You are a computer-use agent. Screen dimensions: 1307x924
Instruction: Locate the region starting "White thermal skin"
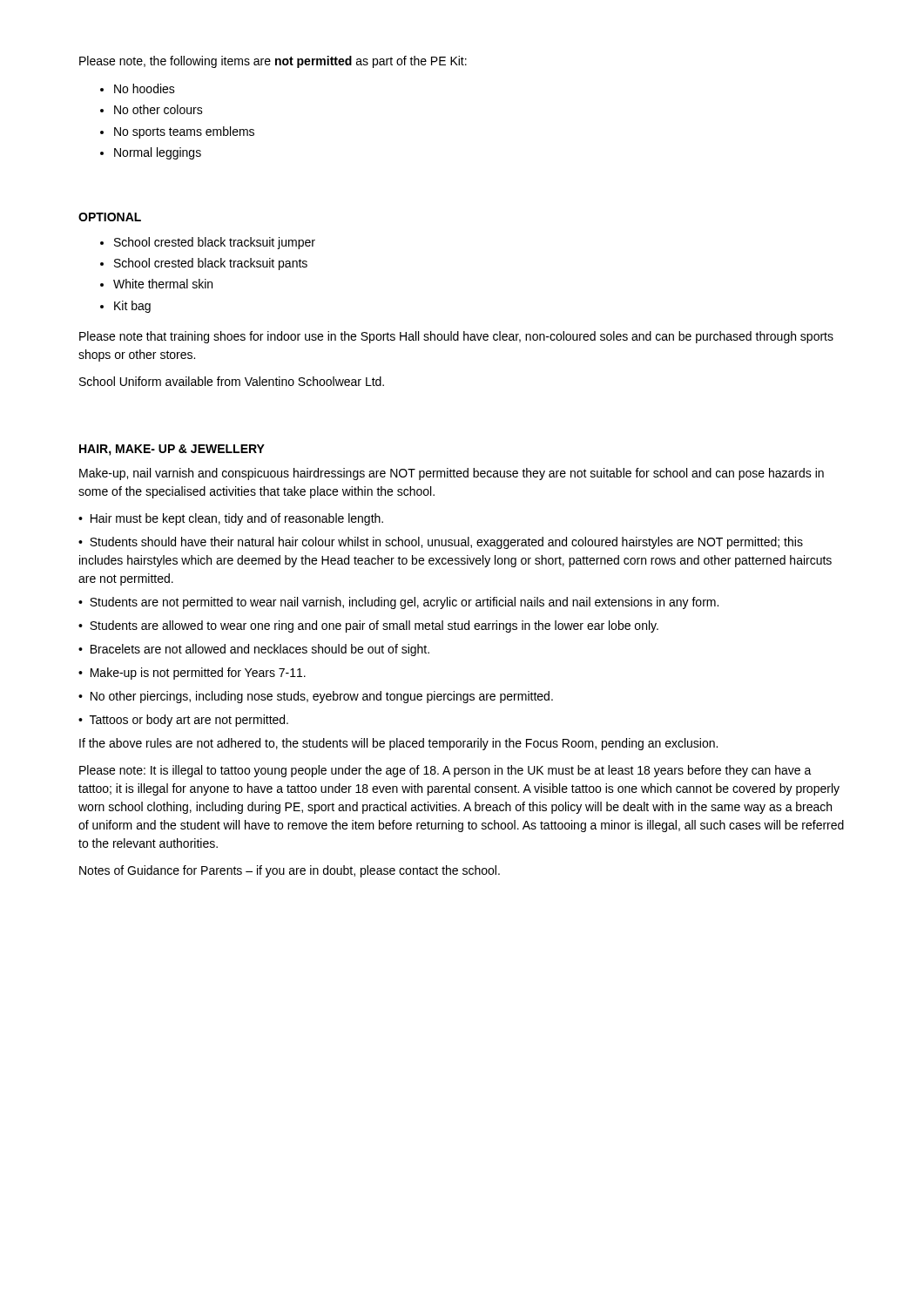[163, 284]
